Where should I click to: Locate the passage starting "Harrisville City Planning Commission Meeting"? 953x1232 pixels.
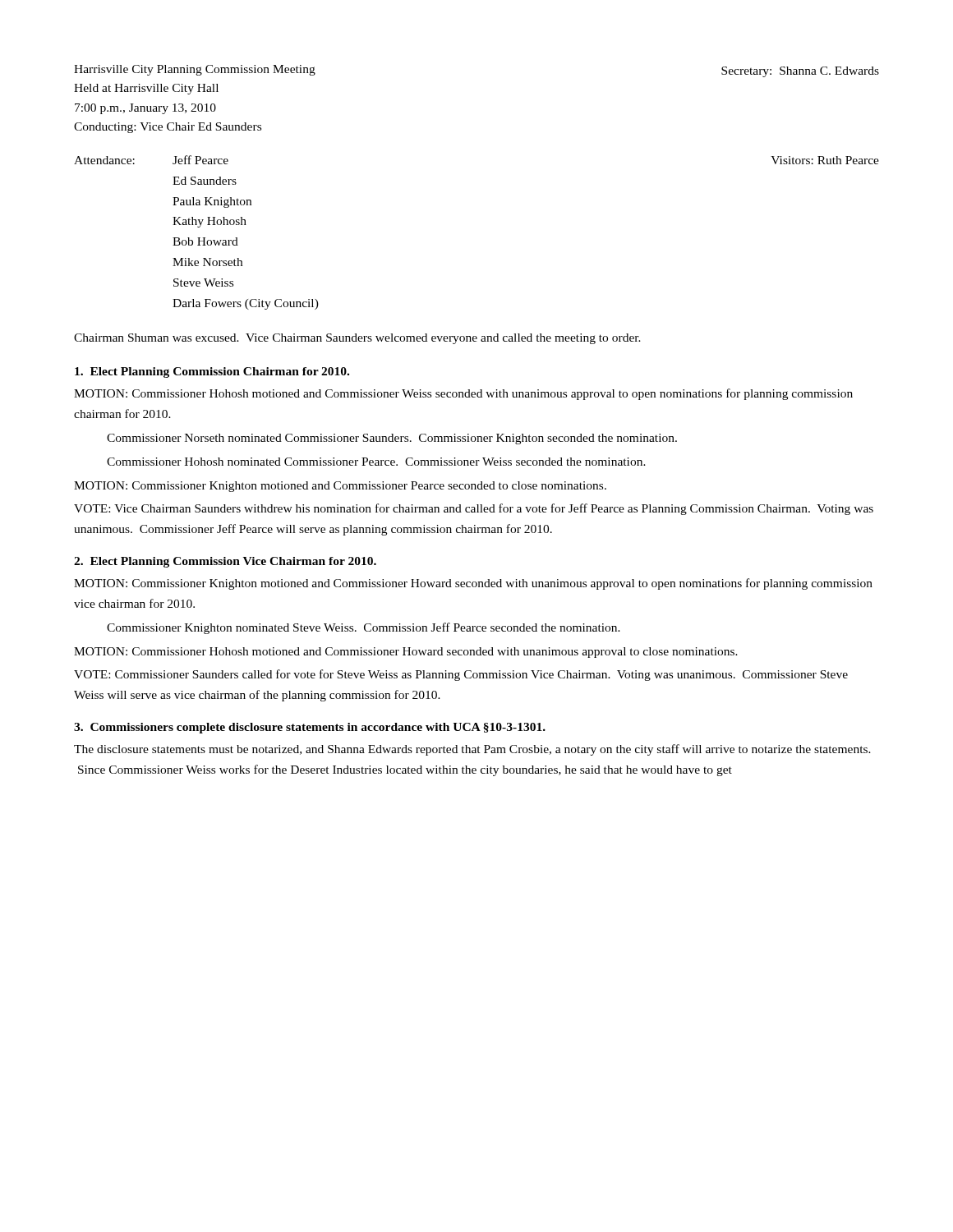click(x=195, y=97)
